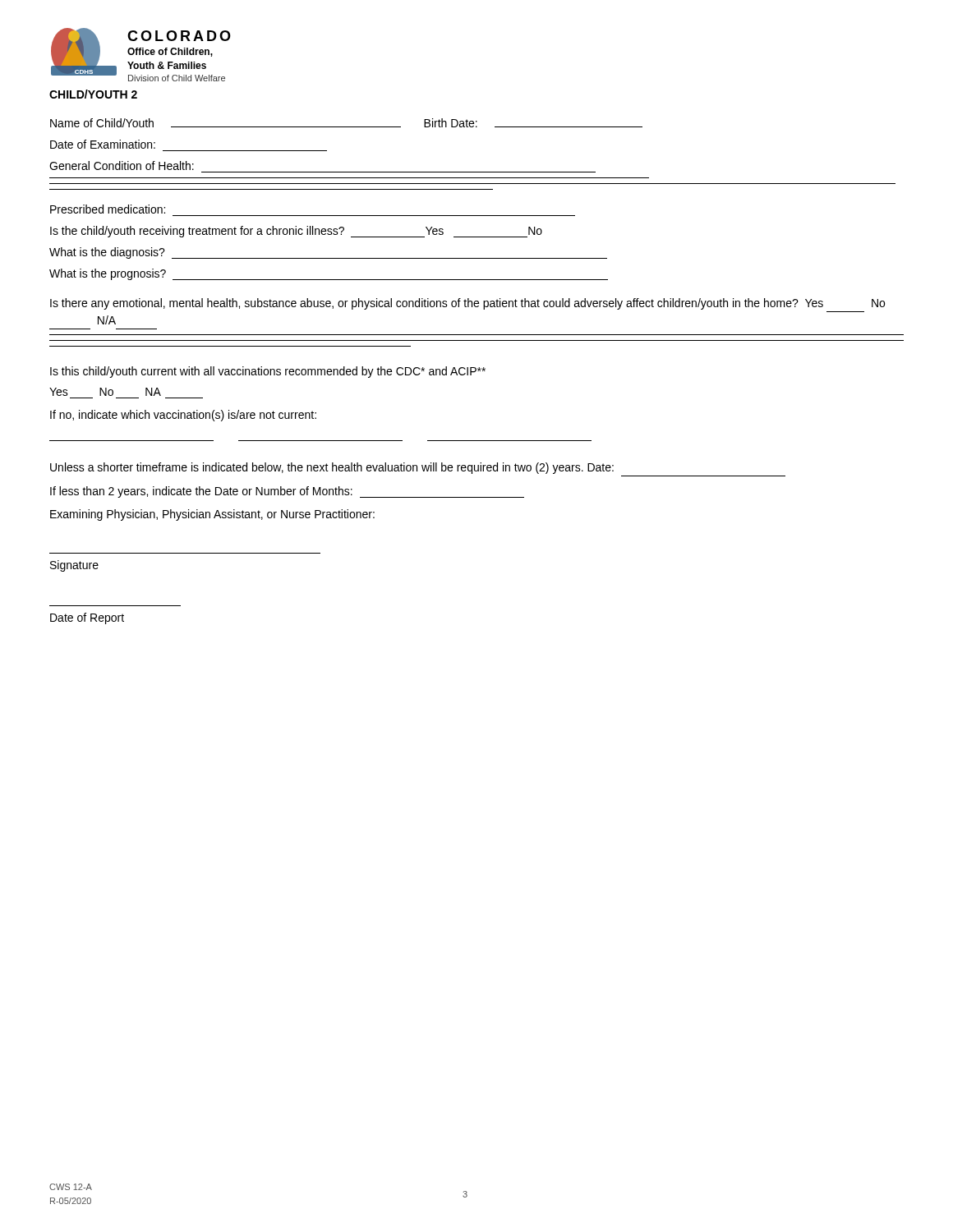Locate the text starting "Prescribed medication:"

(x=312, y=209)
